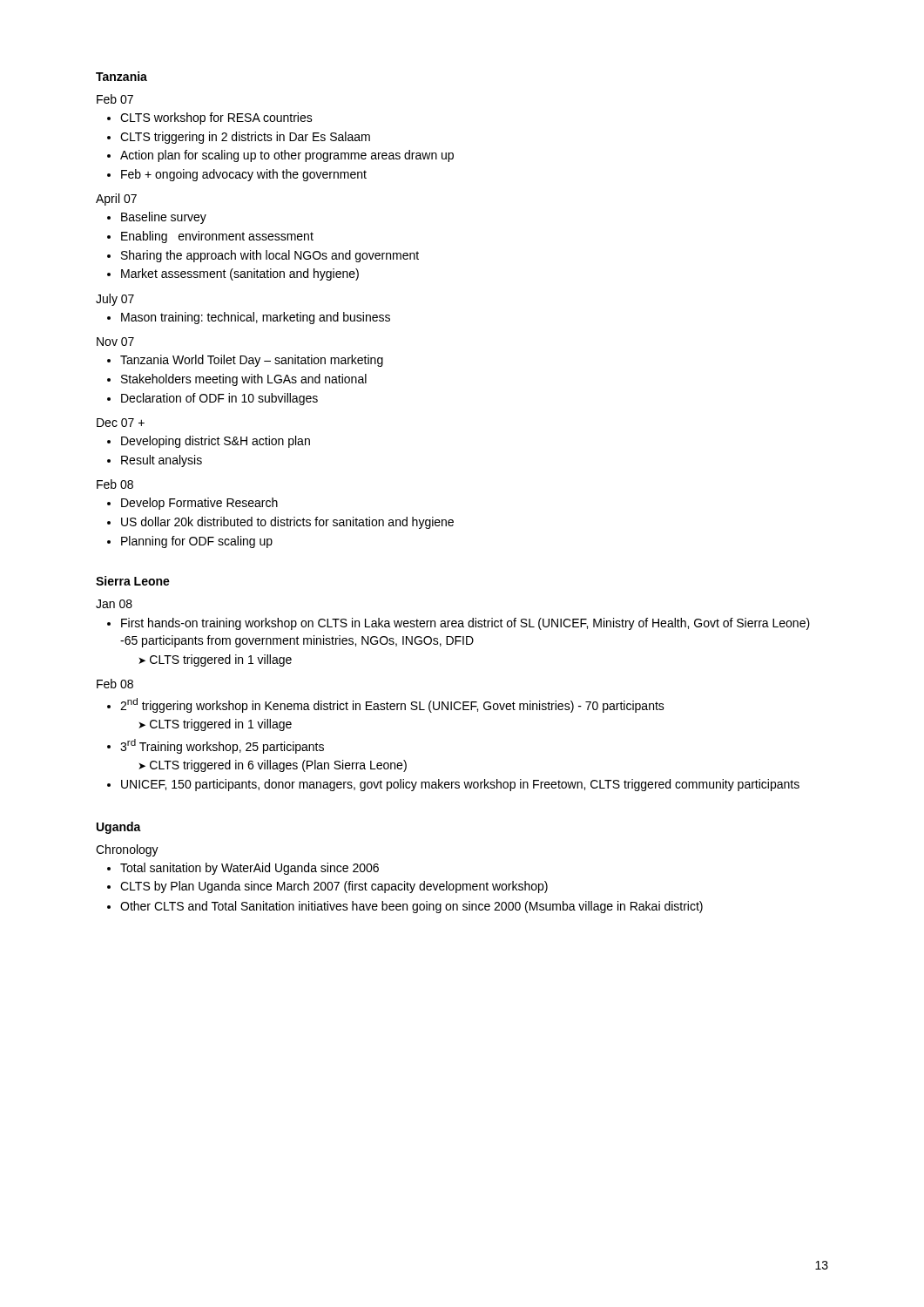The height and width of the screenshot is (1307, 924).
Task: Where is the passage that starts "CLTS triggering in 2"?
Action: [245, 136]
